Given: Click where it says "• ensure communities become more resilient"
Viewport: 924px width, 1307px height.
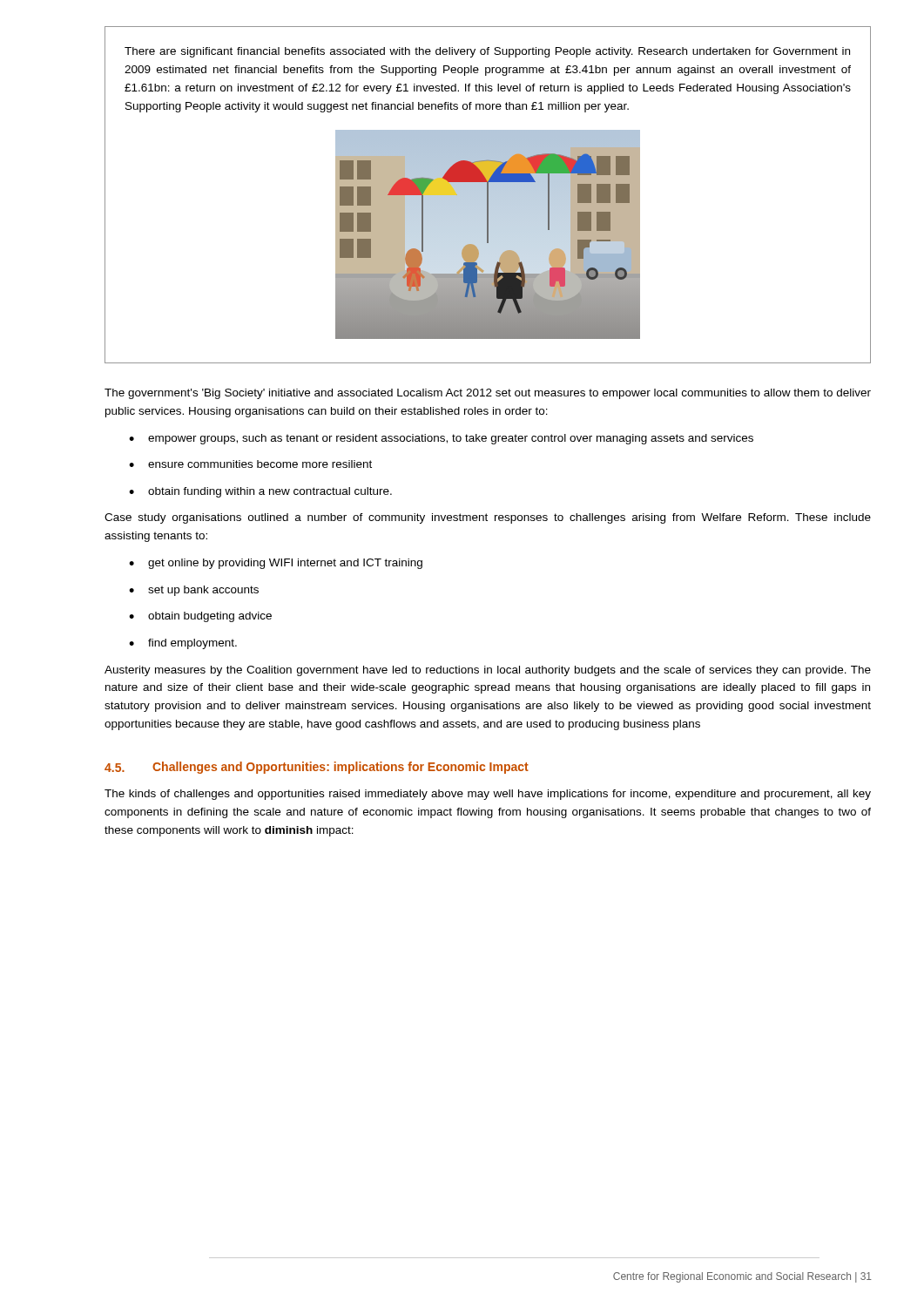Looking at the screenshot, I should [x=250, y=464].
